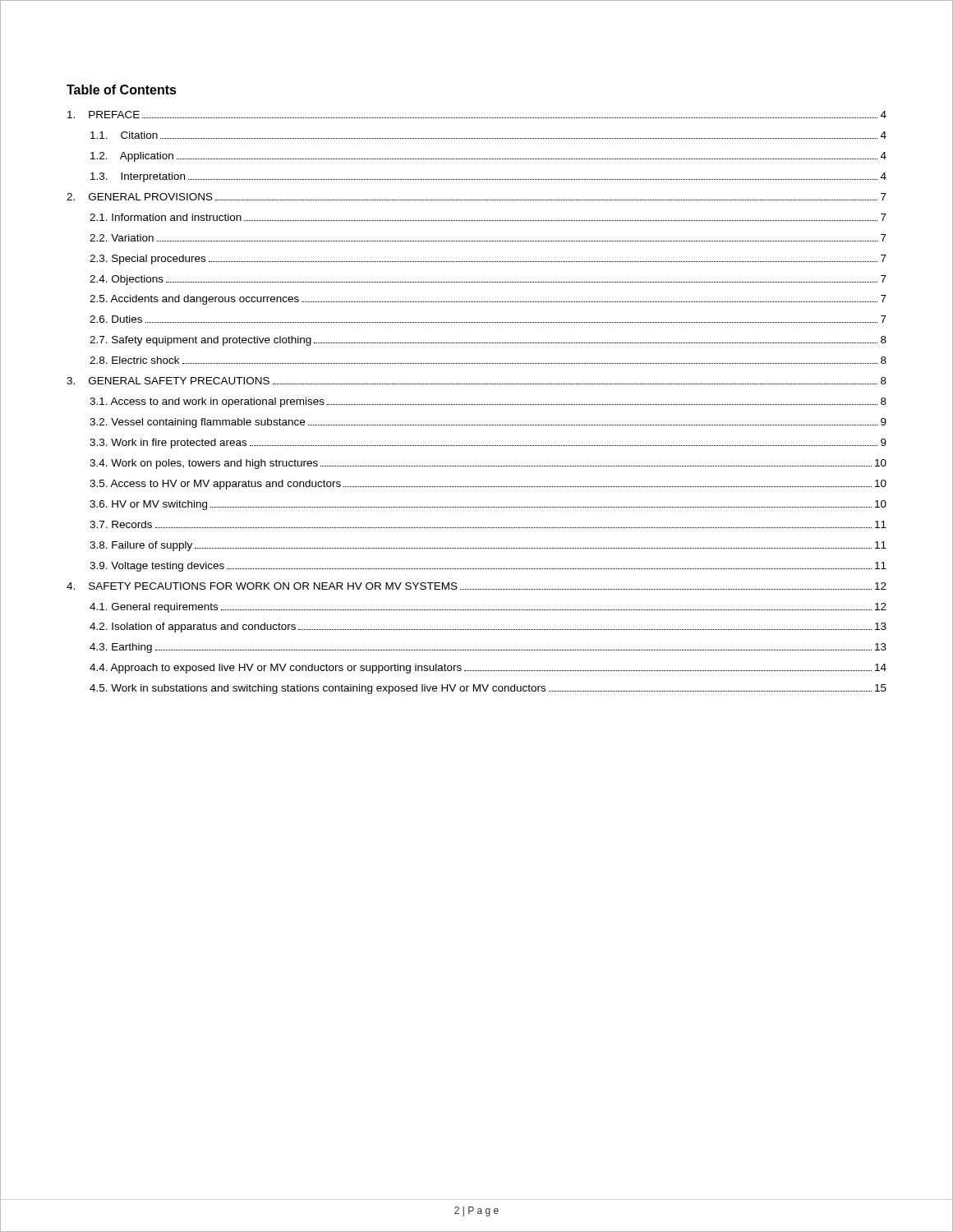This screenshot has width=953, height=1232.
Task: Locate the element starting "2. GENERAL PROVISIONS"
Action: [476, 197]
